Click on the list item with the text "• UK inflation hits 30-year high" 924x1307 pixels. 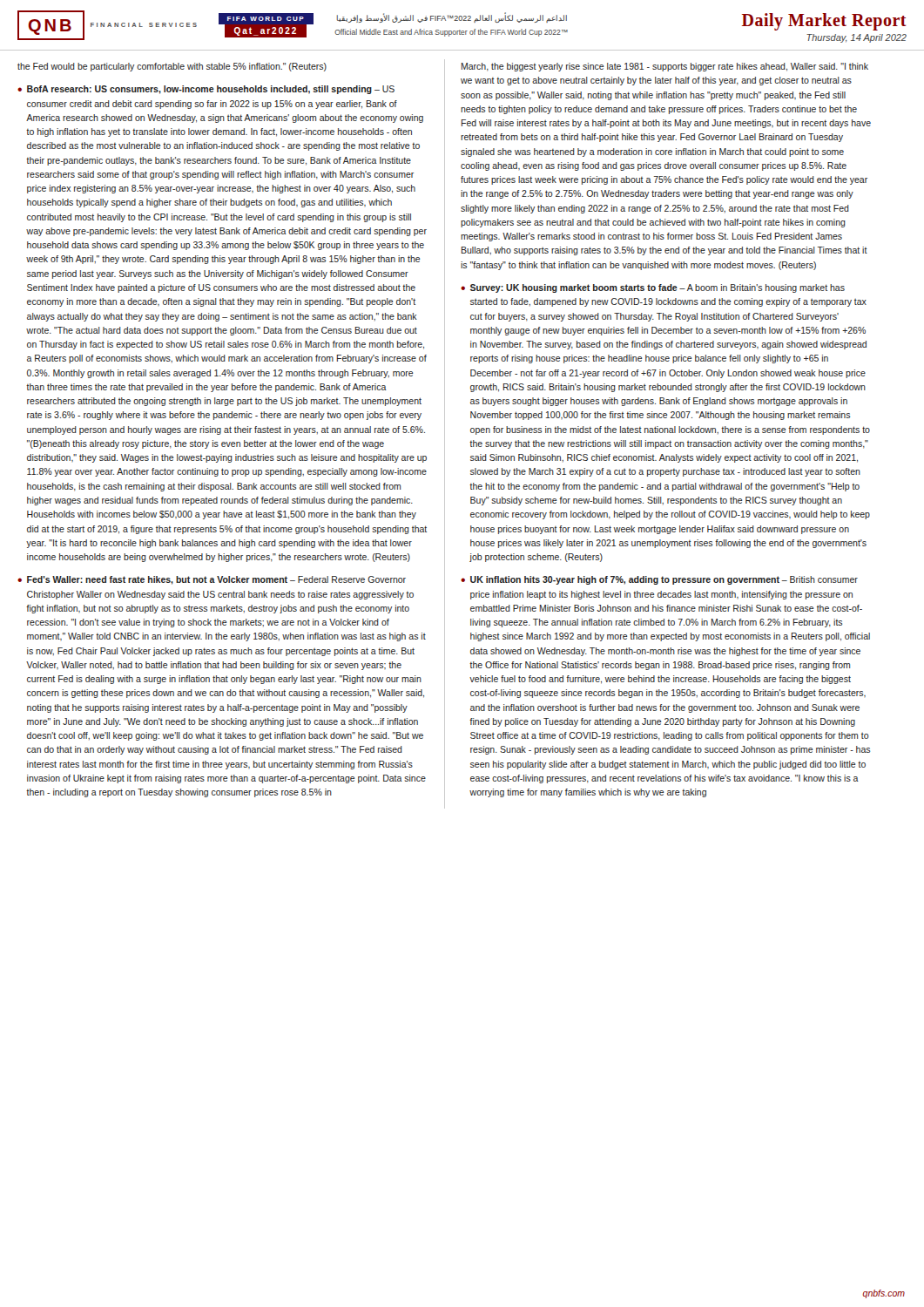[x=666, y=686]
